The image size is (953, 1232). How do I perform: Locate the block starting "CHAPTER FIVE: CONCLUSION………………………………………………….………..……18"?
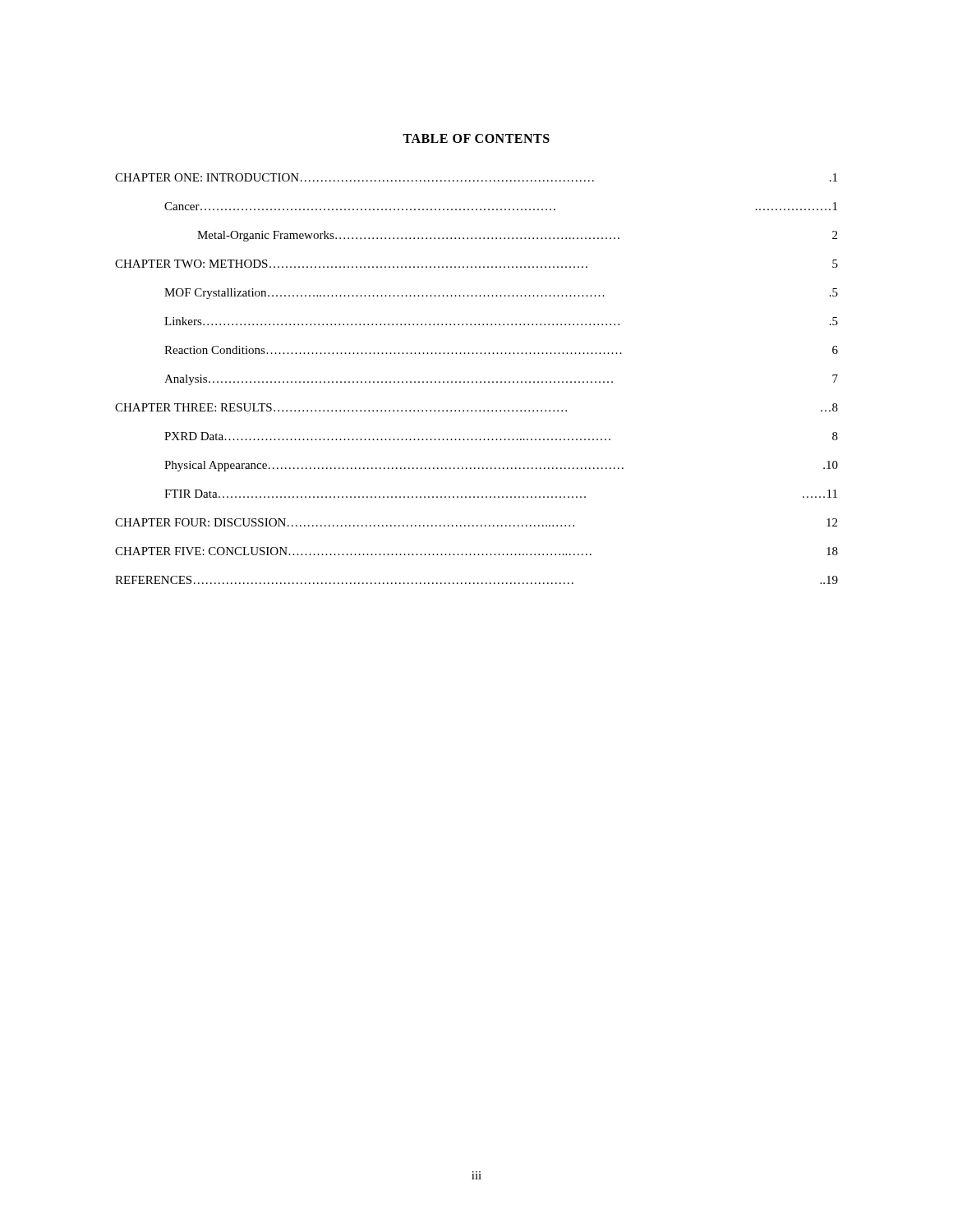(476, 552)
